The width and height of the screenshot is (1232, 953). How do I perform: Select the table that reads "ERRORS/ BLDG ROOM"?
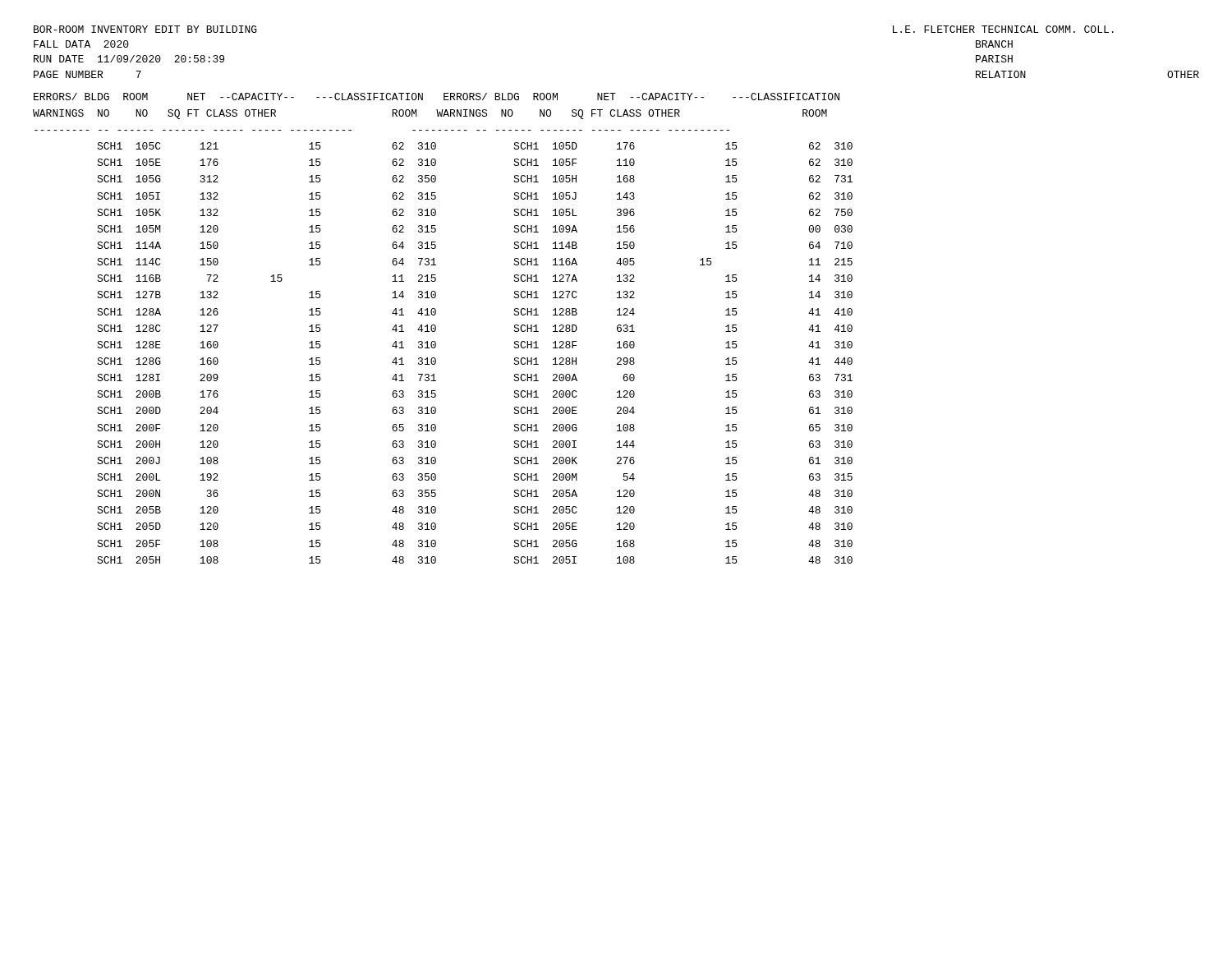616,329
